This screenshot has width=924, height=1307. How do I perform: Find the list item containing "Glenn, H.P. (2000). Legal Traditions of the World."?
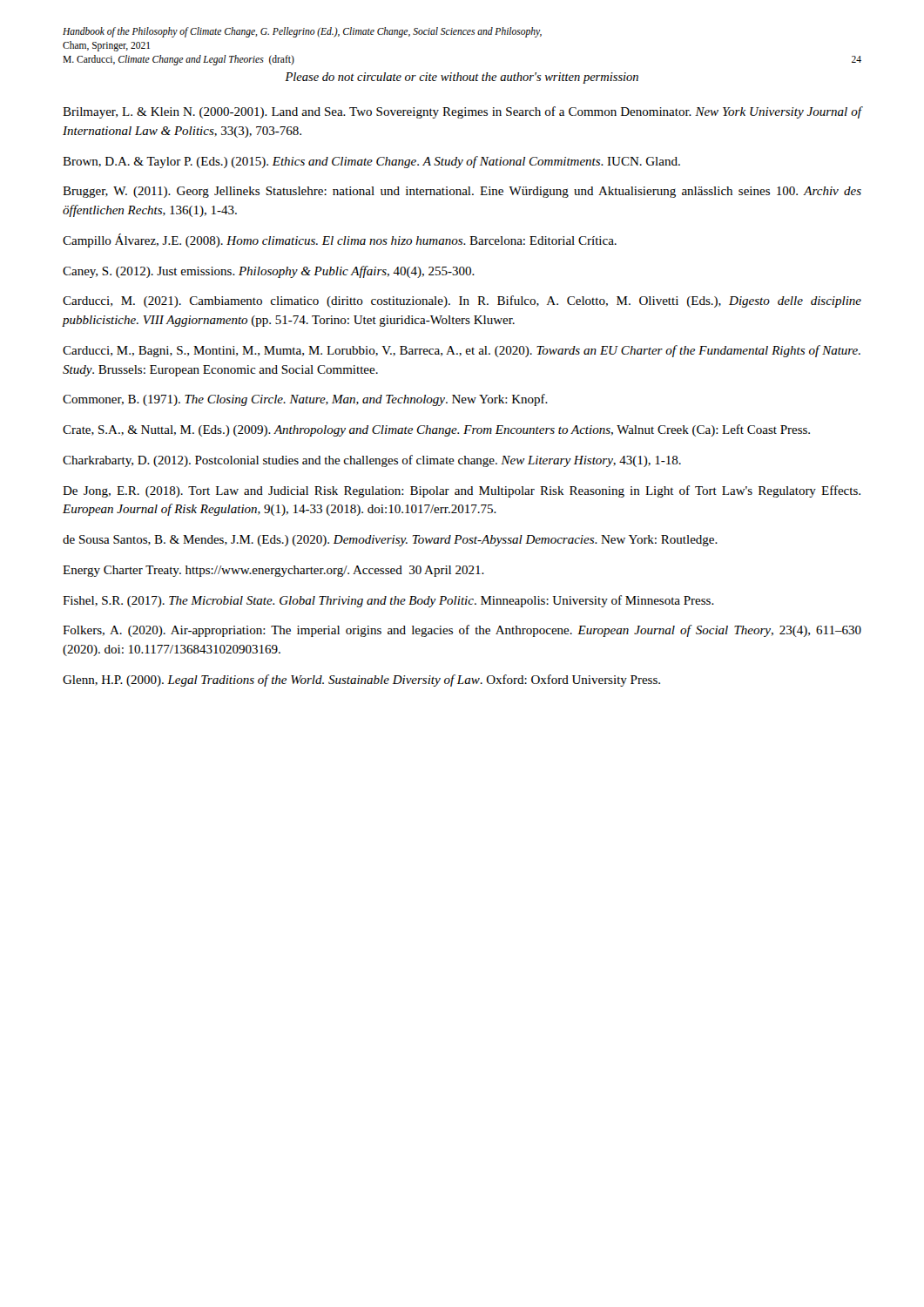[x=362, y=679]
